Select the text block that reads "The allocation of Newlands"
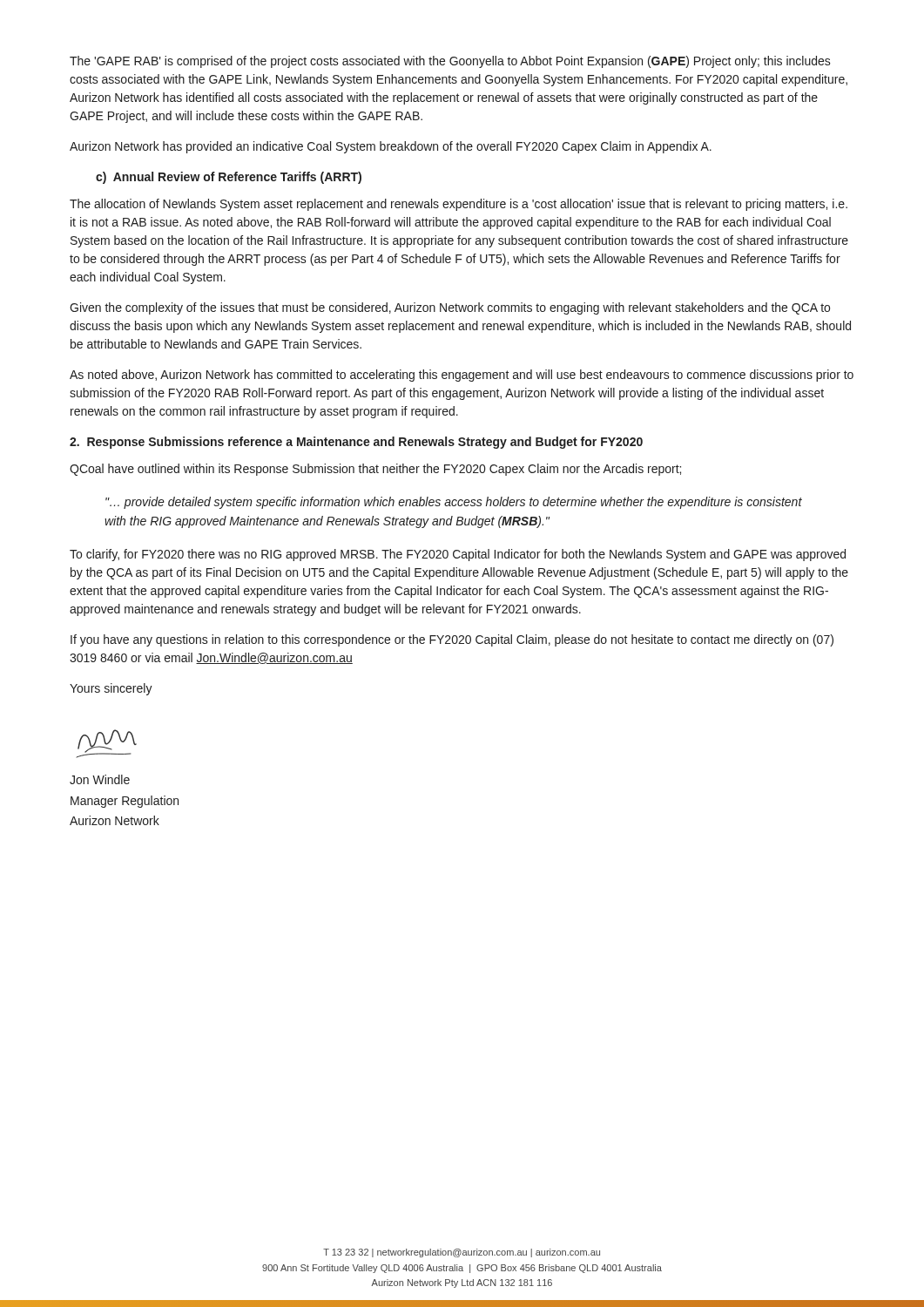 pos(459,240)
